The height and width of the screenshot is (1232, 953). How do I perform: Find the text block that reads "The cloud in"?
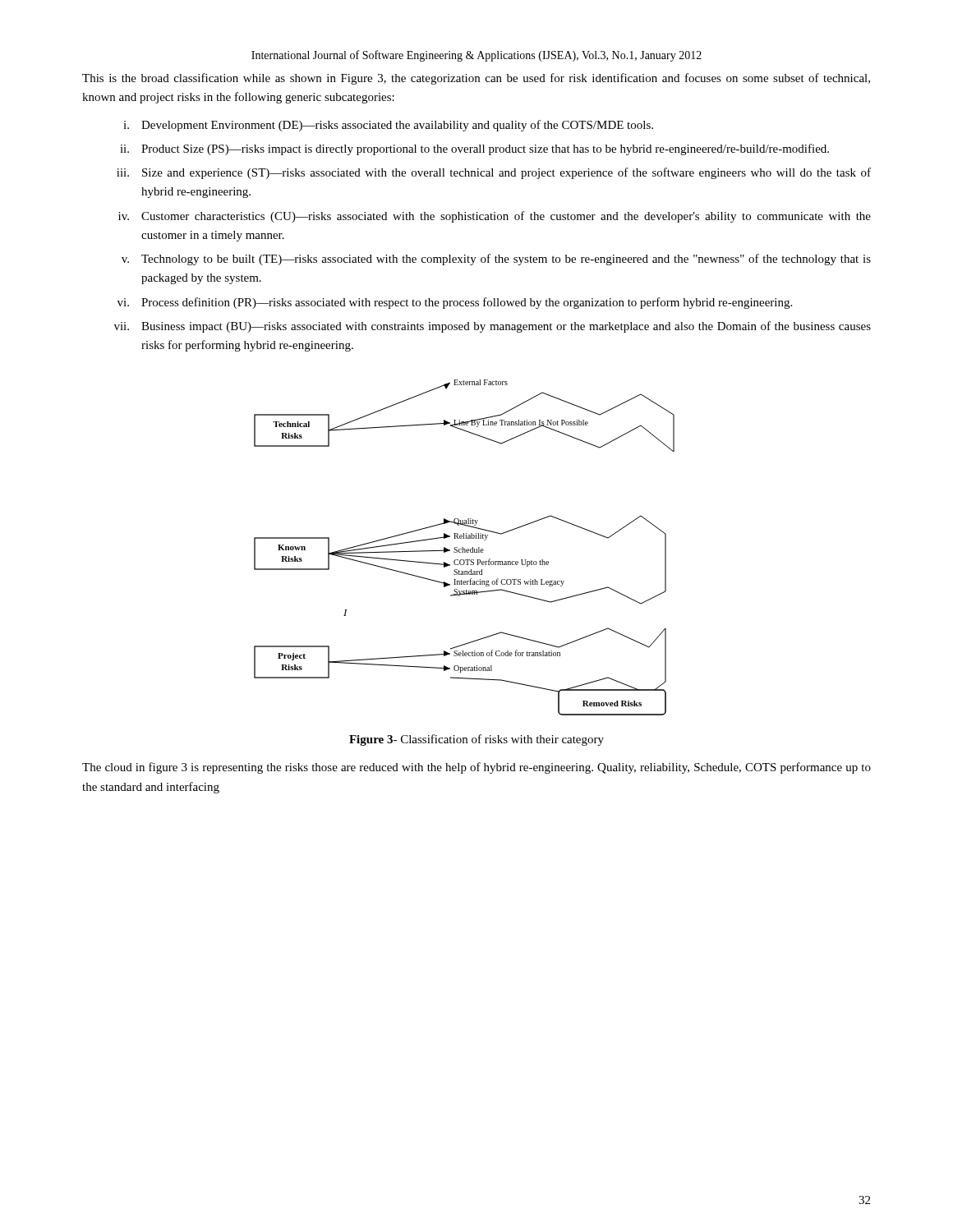tap(476, 777)
